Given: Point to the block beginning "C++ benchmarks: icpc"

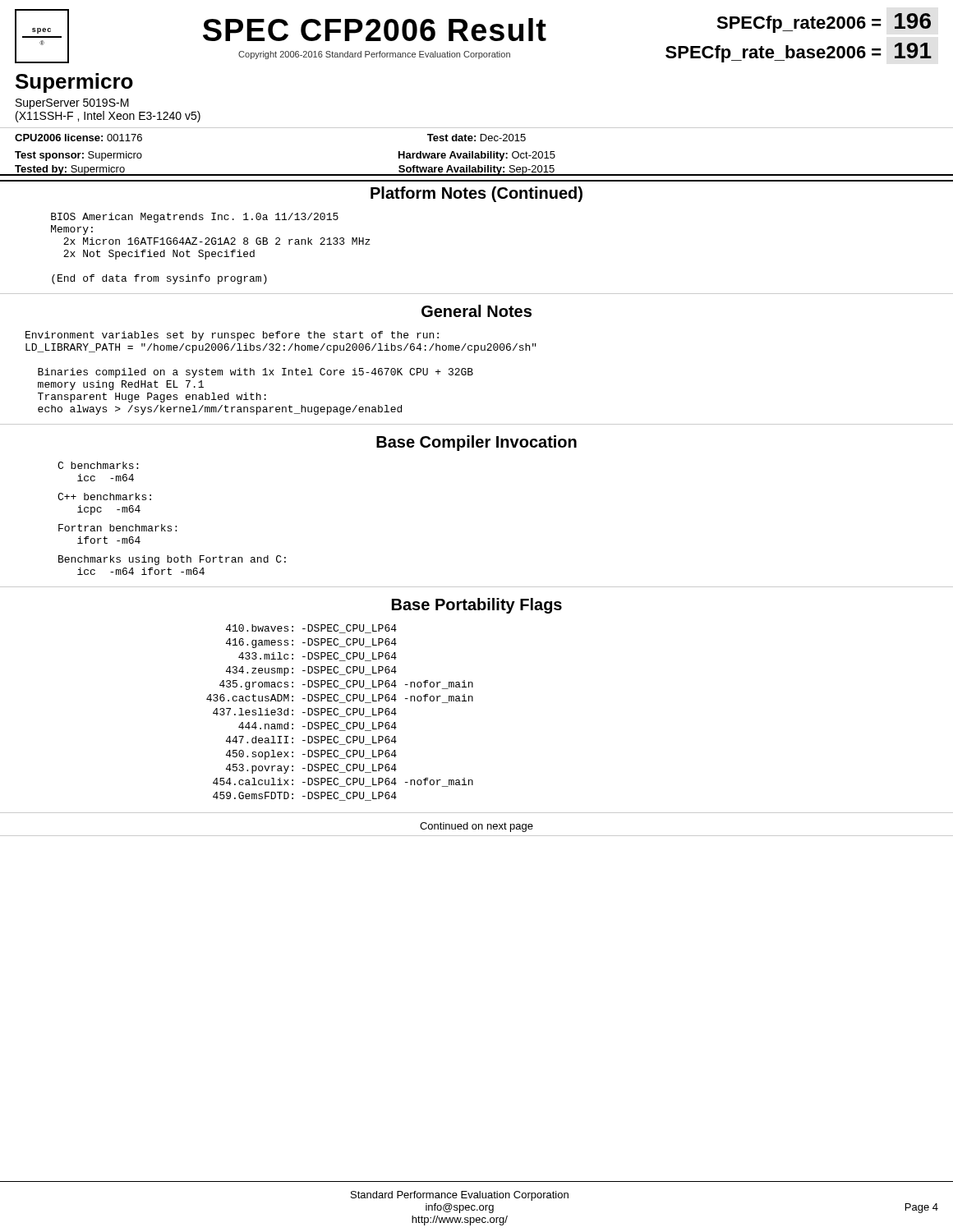Looking at the screenshot, I should [104, 496].
